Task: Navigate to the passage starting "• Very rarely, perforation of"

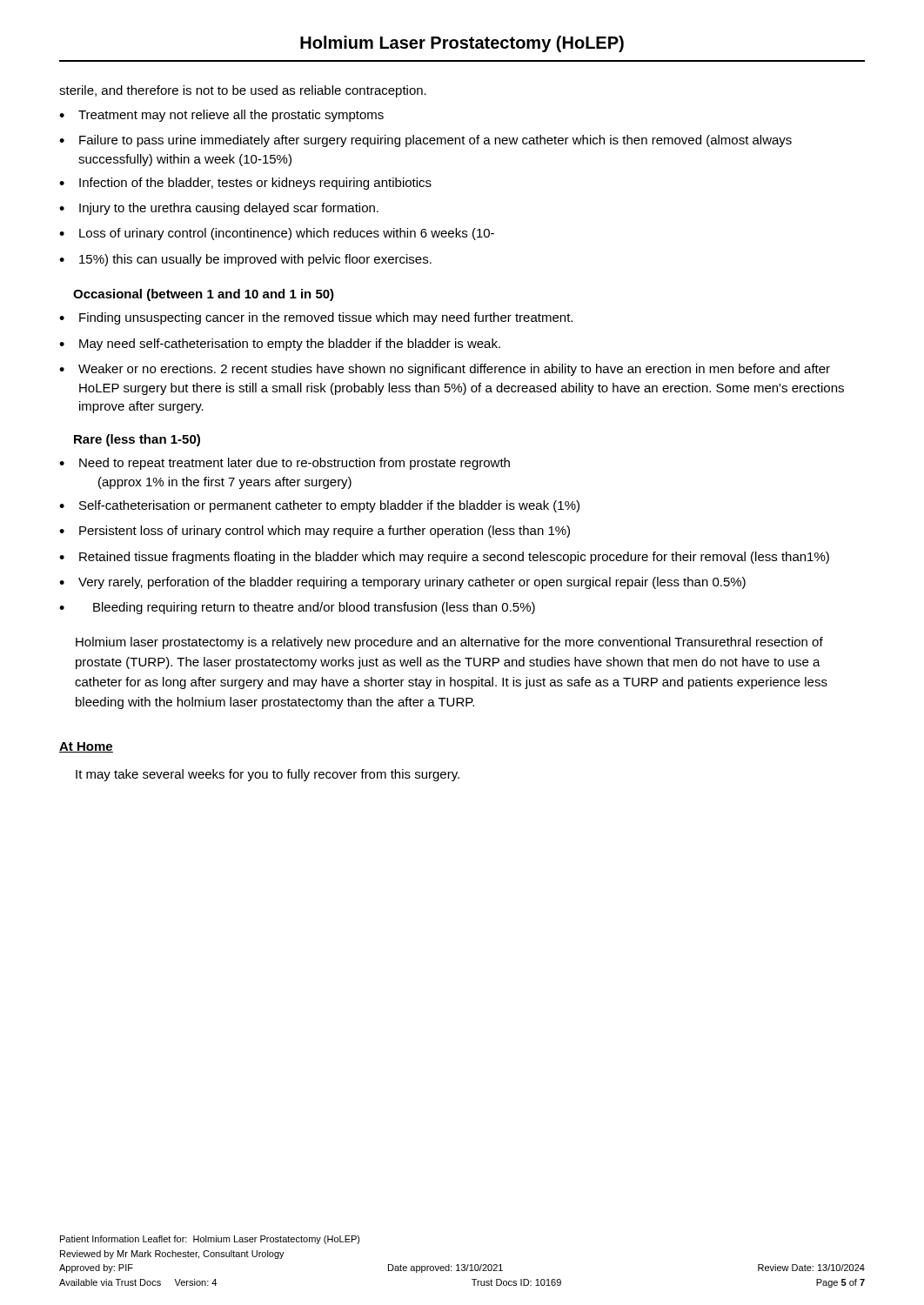Action: click(x=403, y=583)
